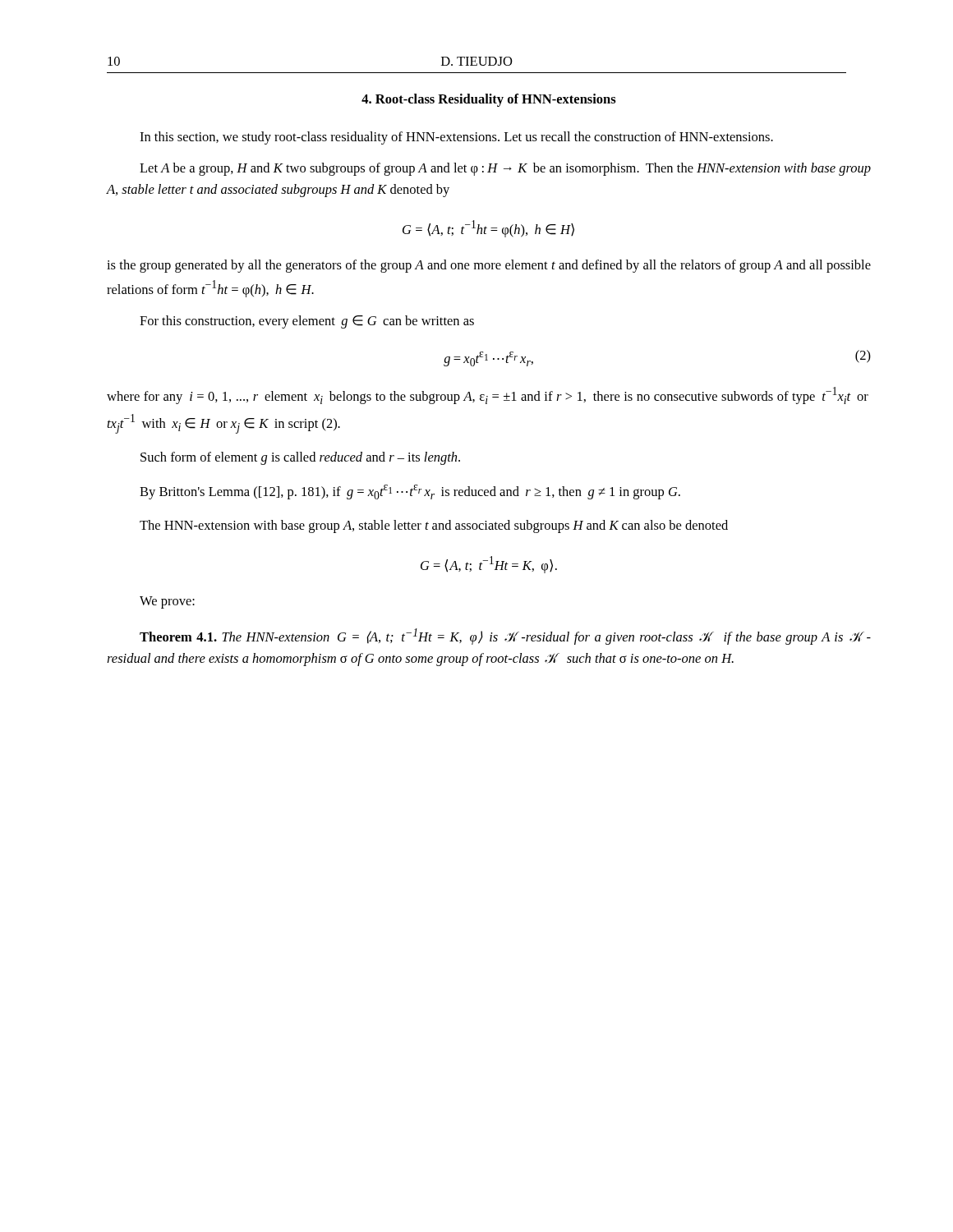Image resolution: width=953 pixels, height=1232 pixels.
Task: Navigate to the text starting "Theorem 4.1. The HNN-extension G"
Action: 489,646
